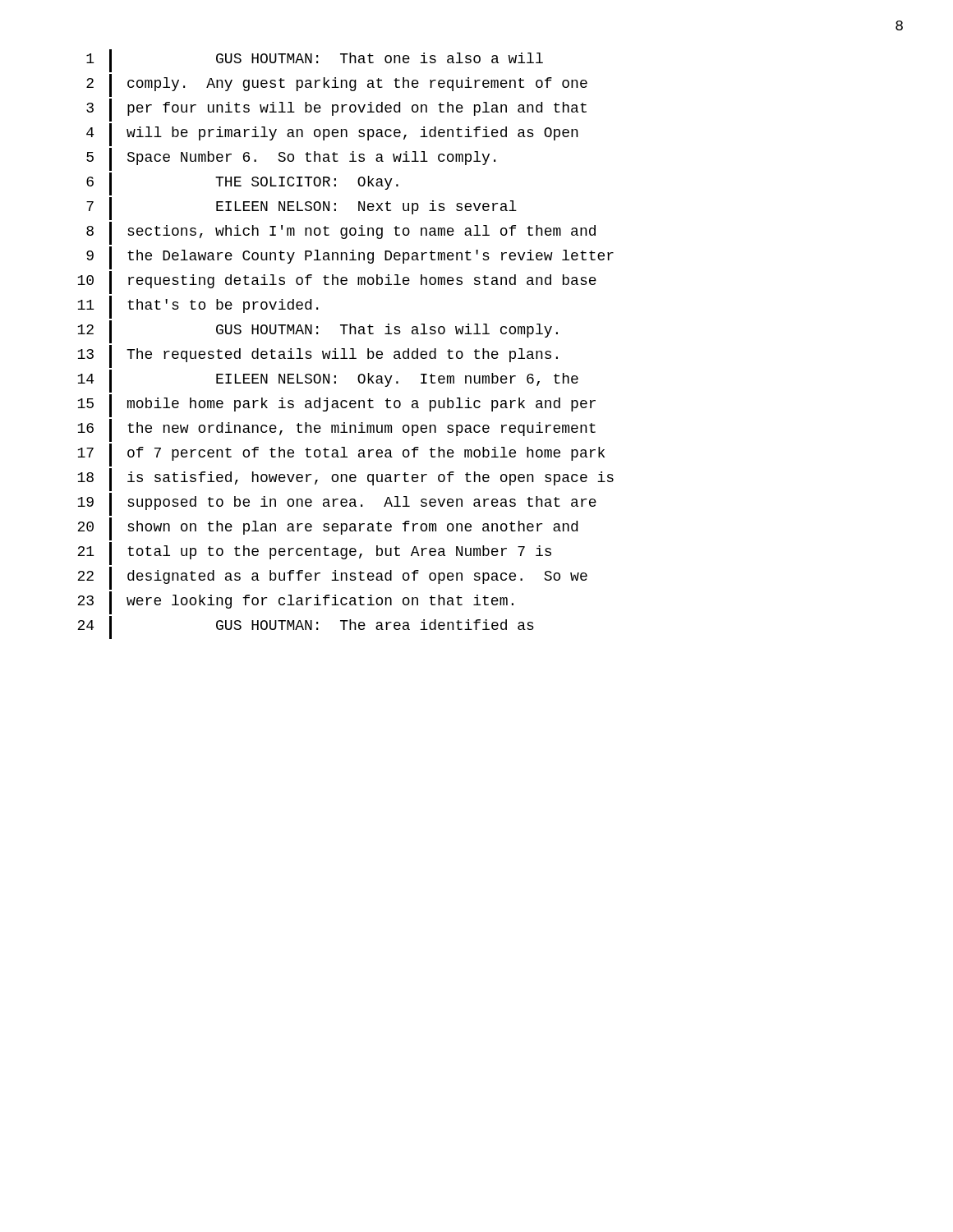This screenshot has height=1232, width=953.
Task: Locate the list item that says "4 will be primarily an"
Action: tap(476, 135)
